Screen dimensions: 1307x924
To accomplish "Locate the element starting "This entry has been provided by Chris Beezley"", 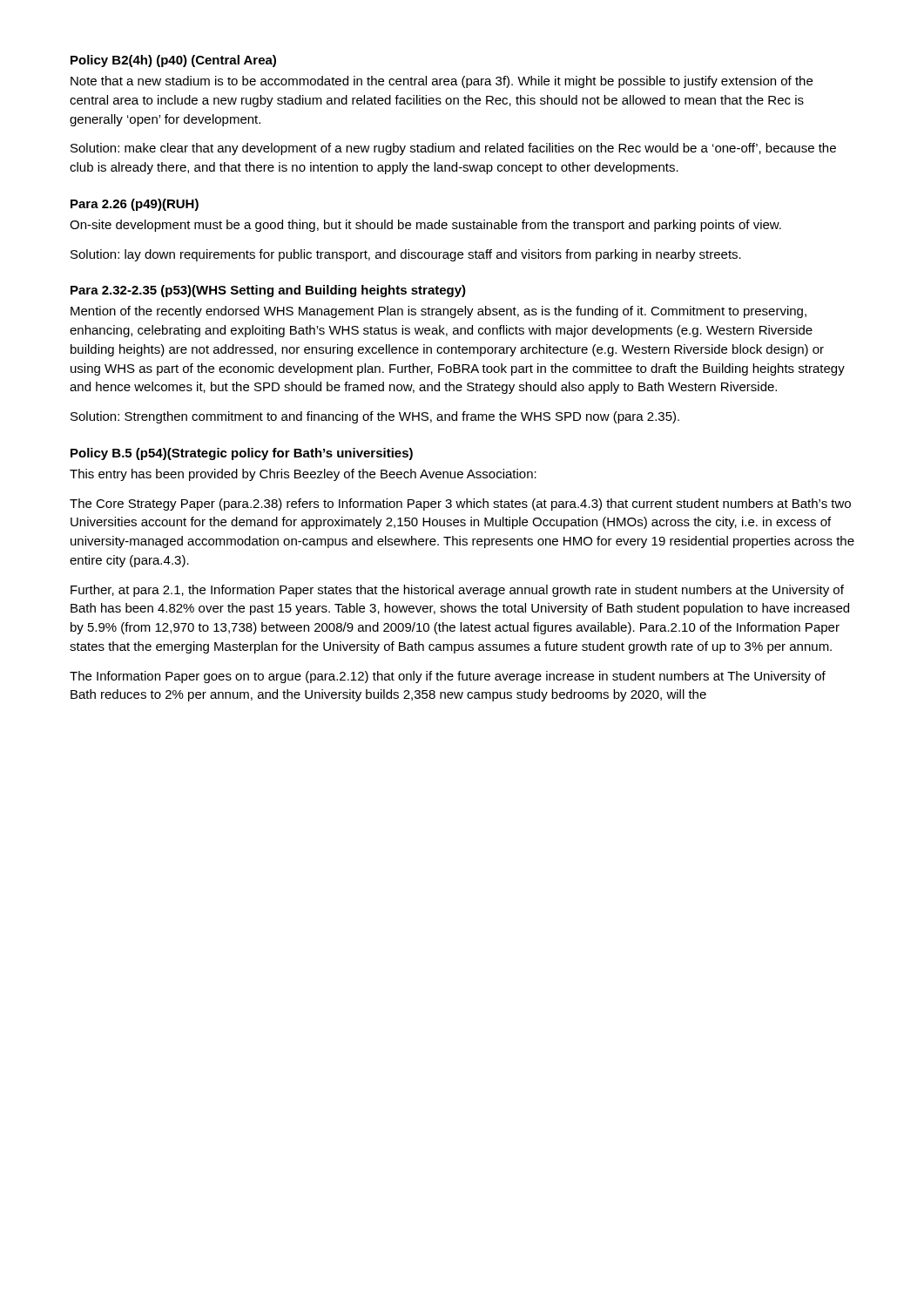I will click(462, 584).
